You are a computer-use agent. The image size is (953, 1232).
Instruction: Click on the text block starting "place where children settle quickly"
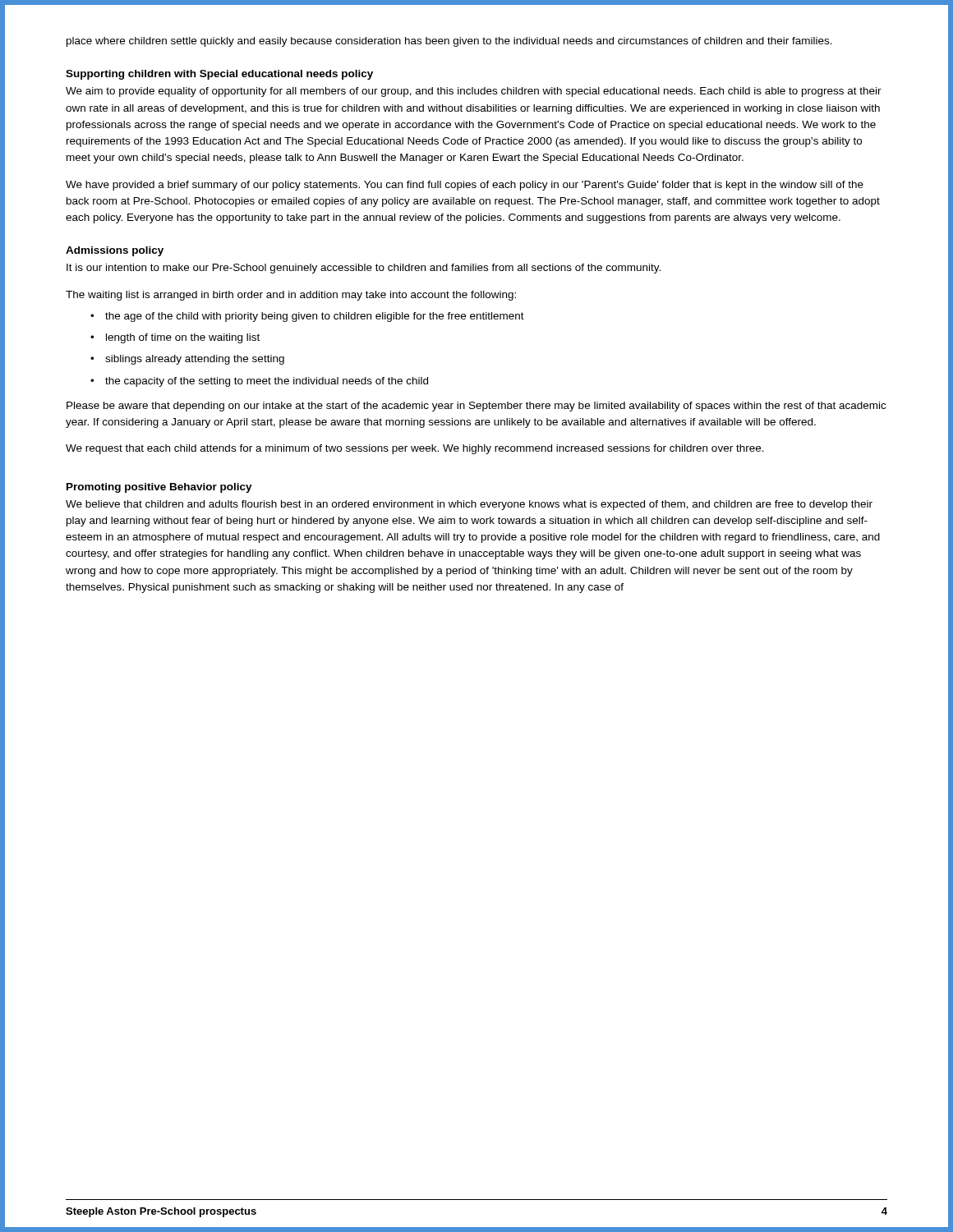click(x=449, y=41)
